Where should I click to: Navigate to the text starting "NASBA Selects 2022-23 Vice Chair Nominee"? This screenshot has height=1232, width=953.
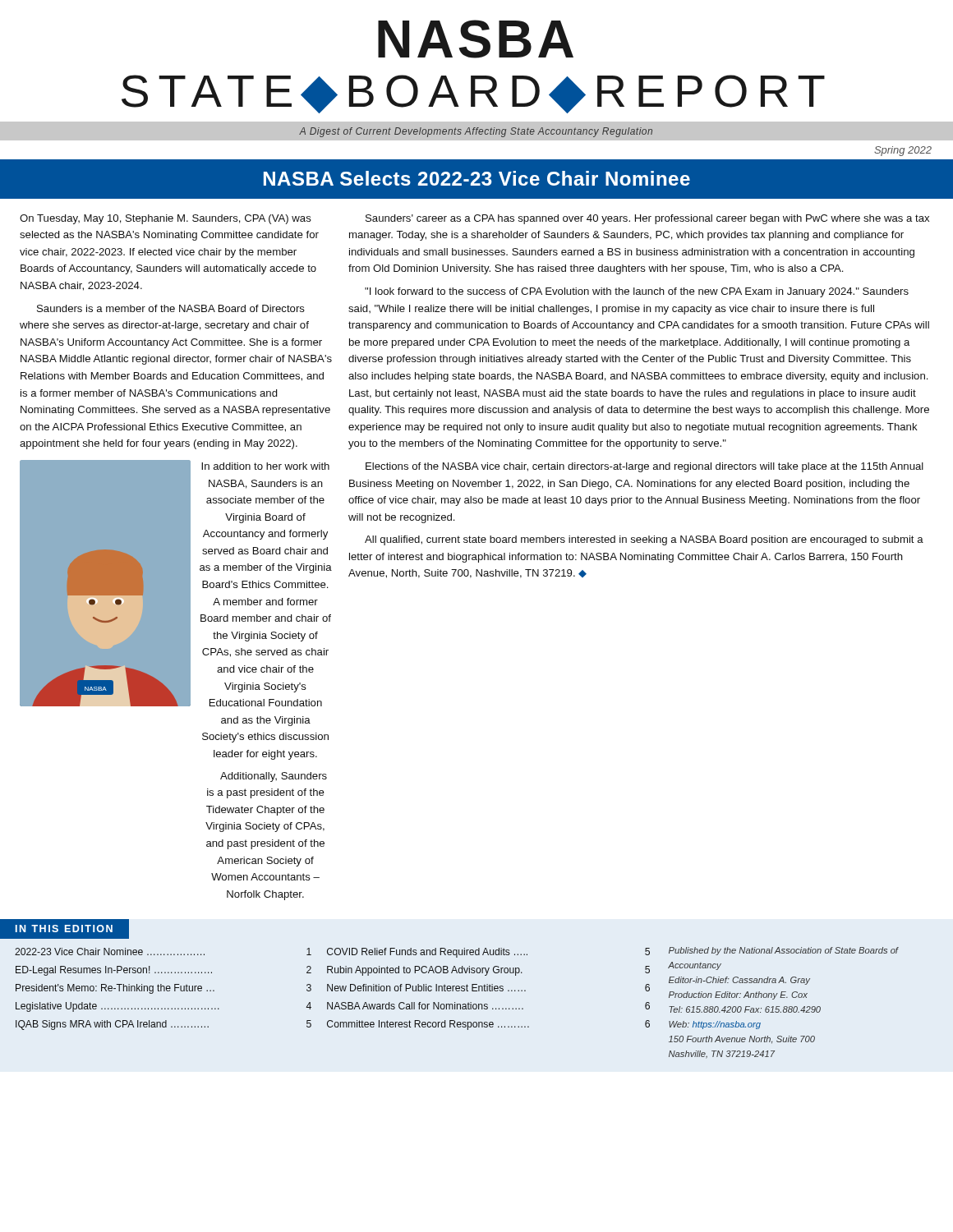[476, 178]
